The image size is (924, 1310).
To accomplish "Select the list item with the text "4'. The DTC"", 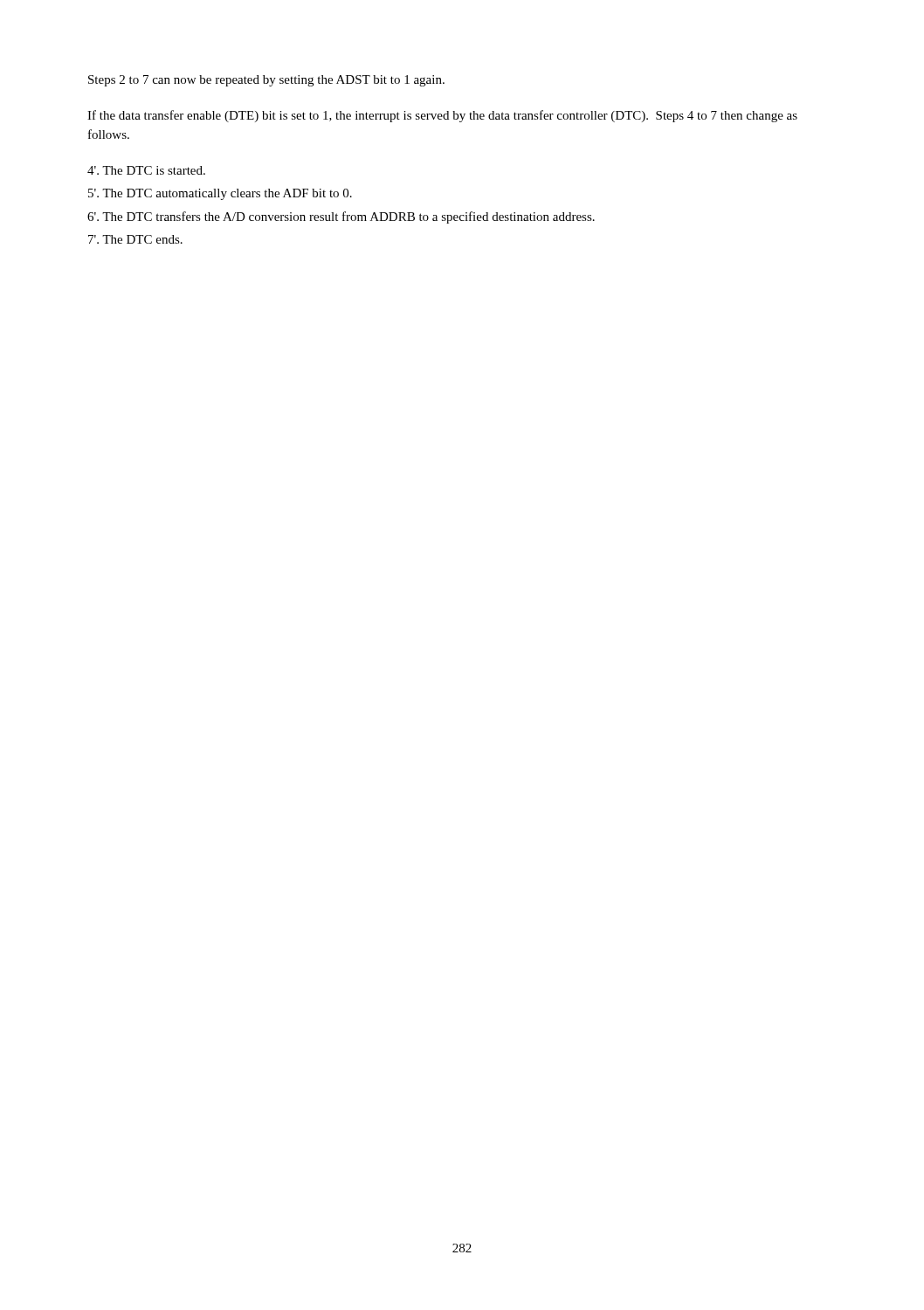I will click(147, 170).
